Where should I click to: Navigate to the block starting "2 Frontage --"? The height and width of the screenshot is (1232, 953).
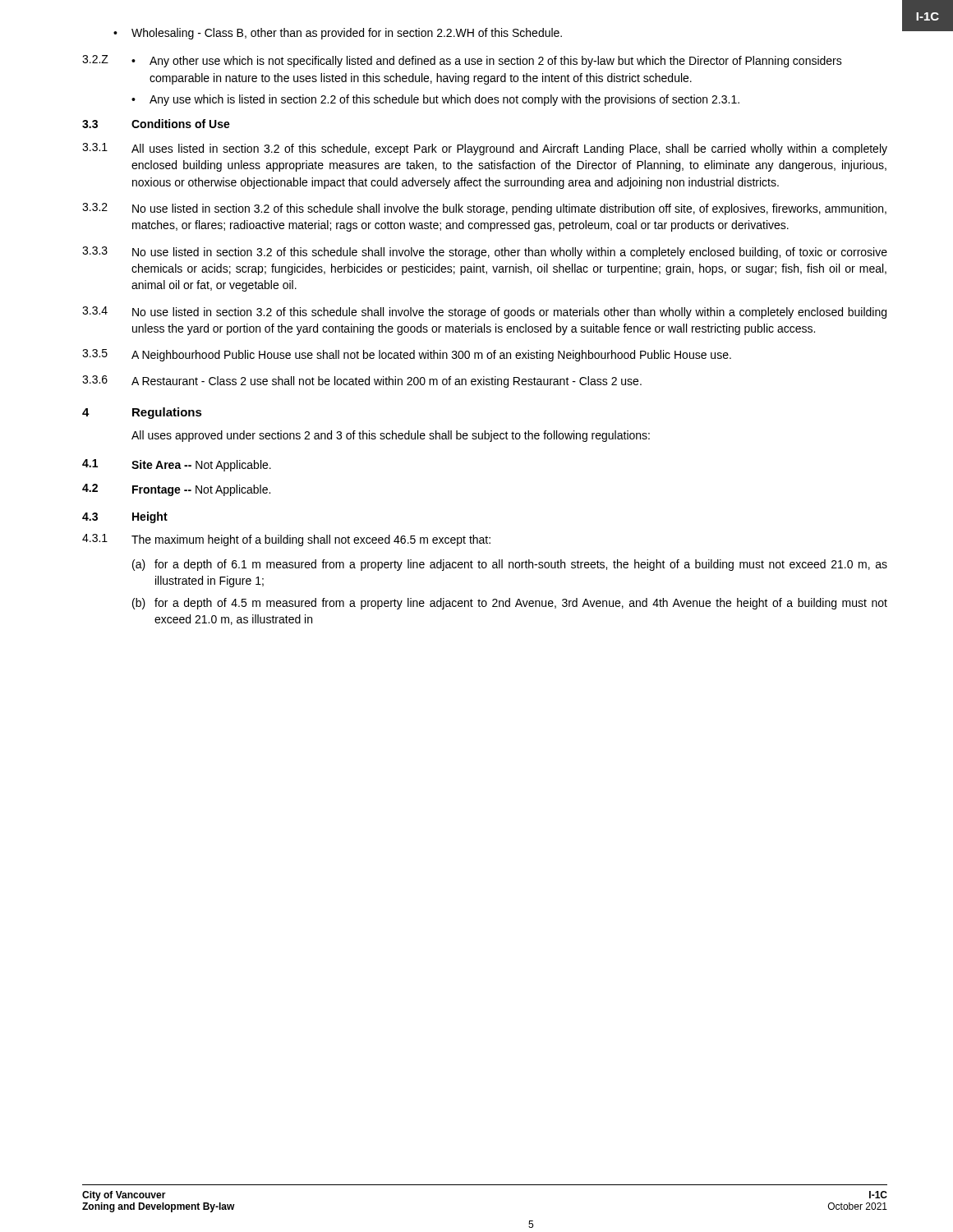[x=176, y=490]
